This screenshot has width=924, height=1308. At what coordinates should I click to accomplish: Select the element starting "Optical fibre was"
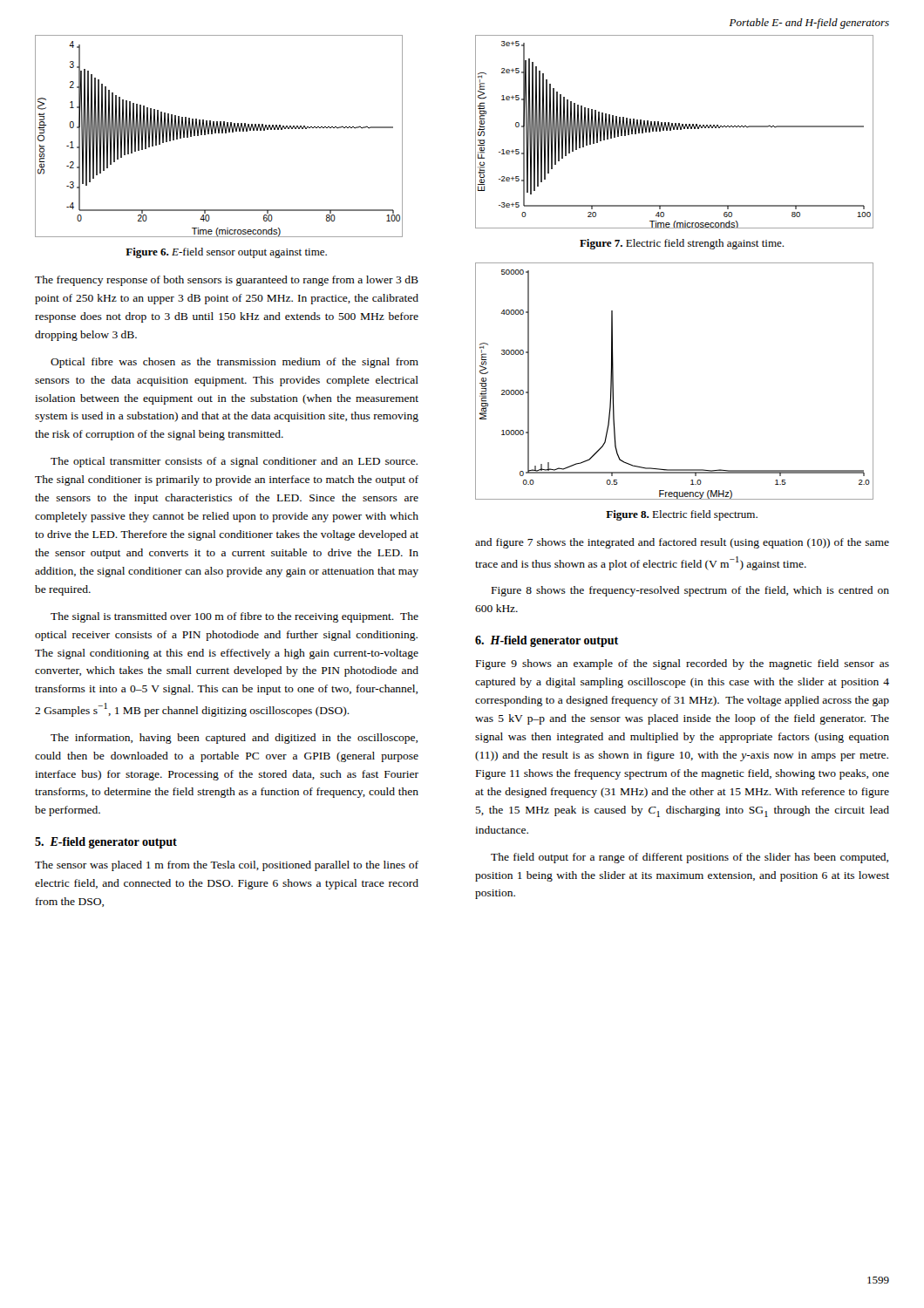point(227,398)
